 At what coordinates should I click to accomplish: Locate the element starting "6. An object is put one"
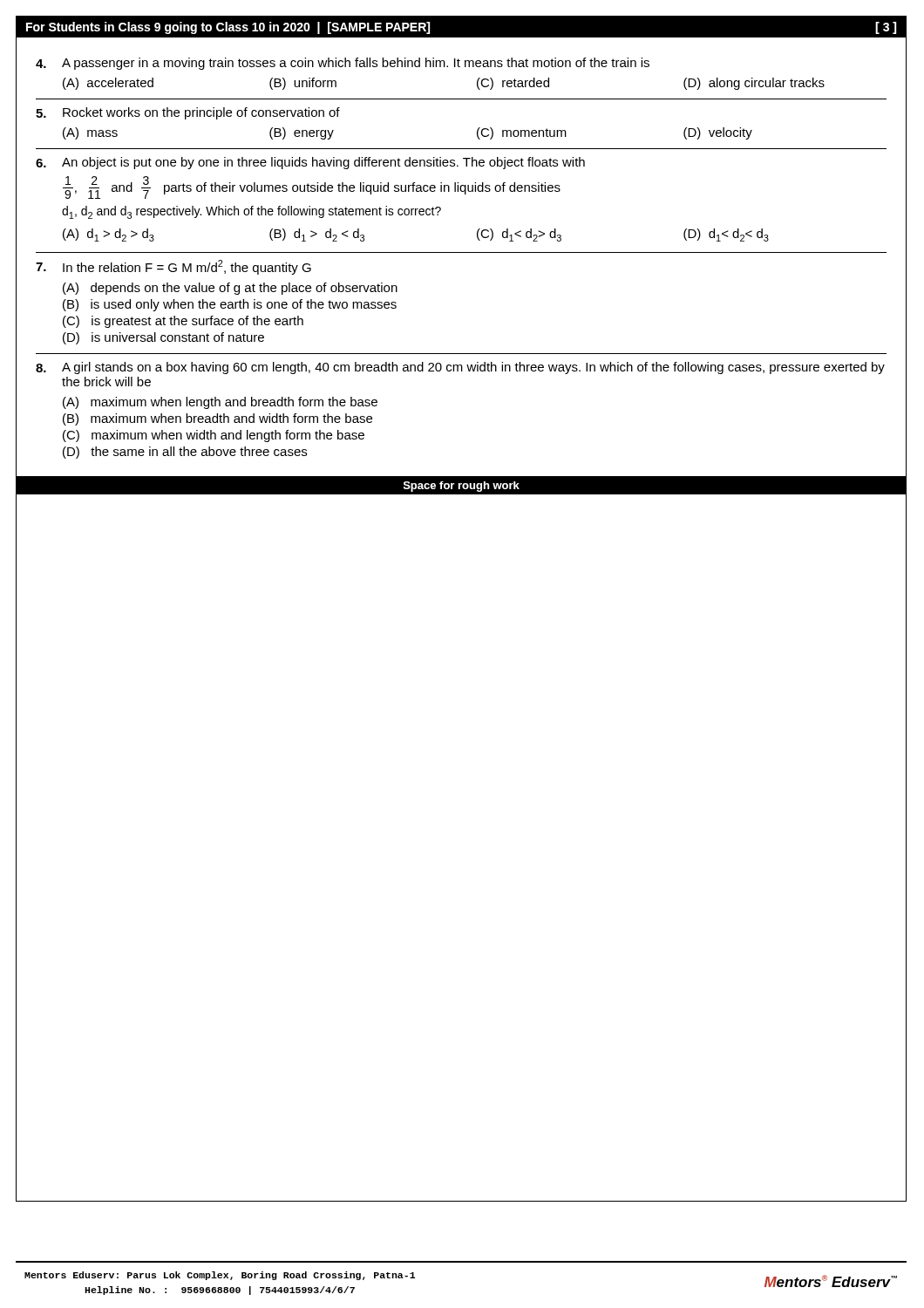click(x=461, y=199)
